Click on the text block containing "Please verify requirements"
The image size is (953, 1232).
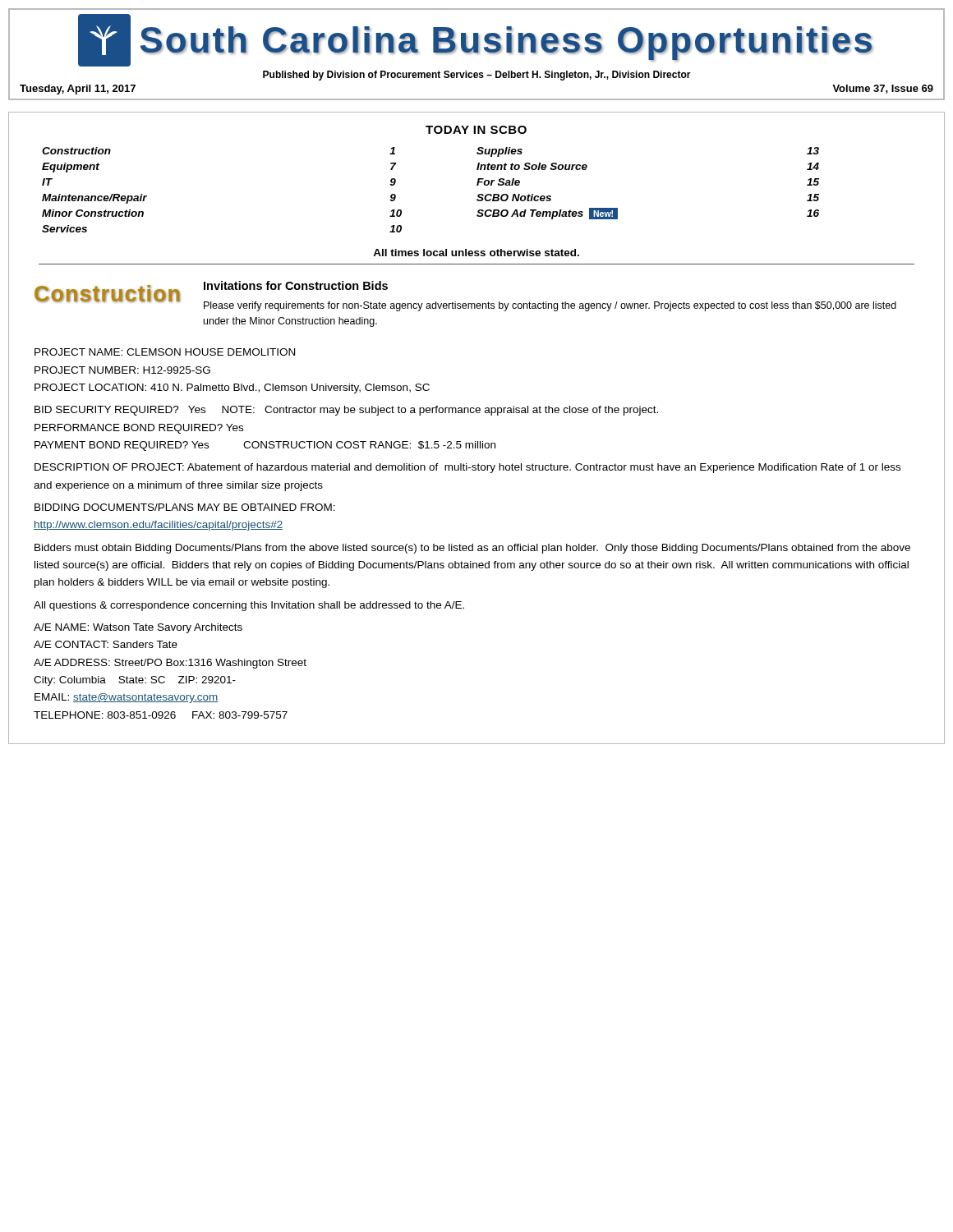tap(550, 313)
